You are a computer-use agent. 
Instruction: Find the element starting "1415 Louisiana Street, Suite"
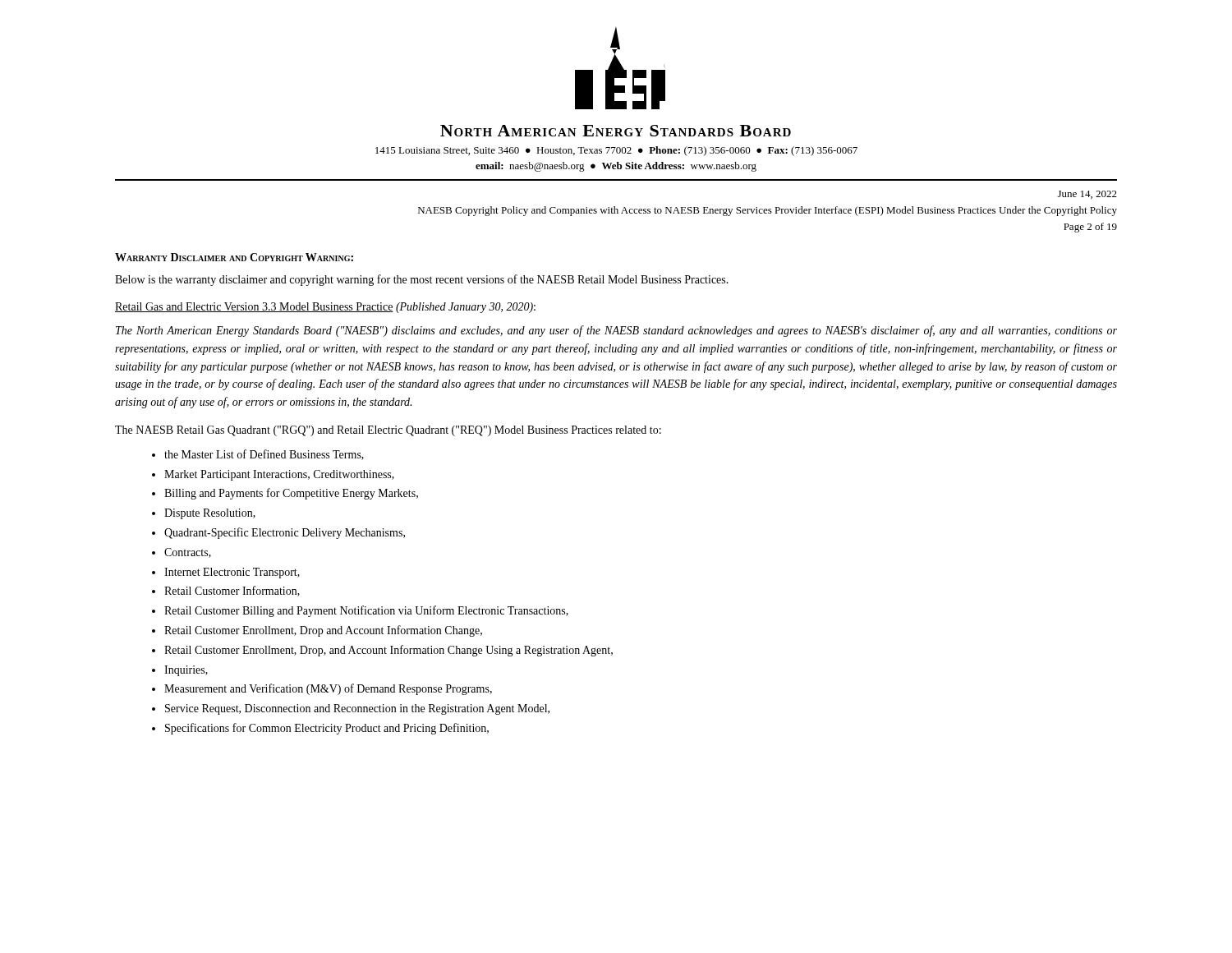coord(616,150)
